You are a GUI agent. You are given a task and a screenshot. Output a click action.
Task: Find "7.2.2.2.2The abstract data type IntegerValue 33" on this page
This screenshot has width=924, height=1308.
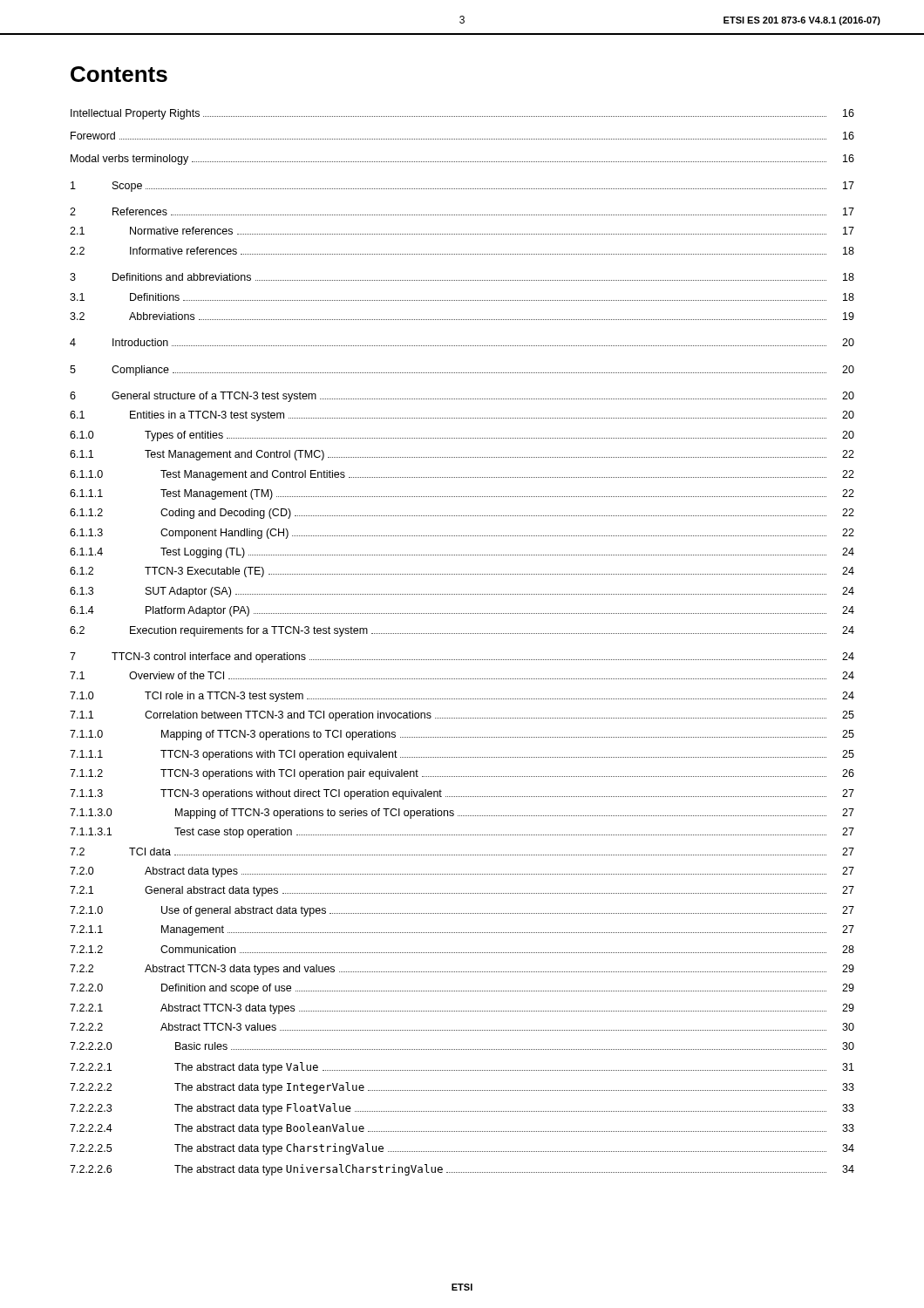462,1088
